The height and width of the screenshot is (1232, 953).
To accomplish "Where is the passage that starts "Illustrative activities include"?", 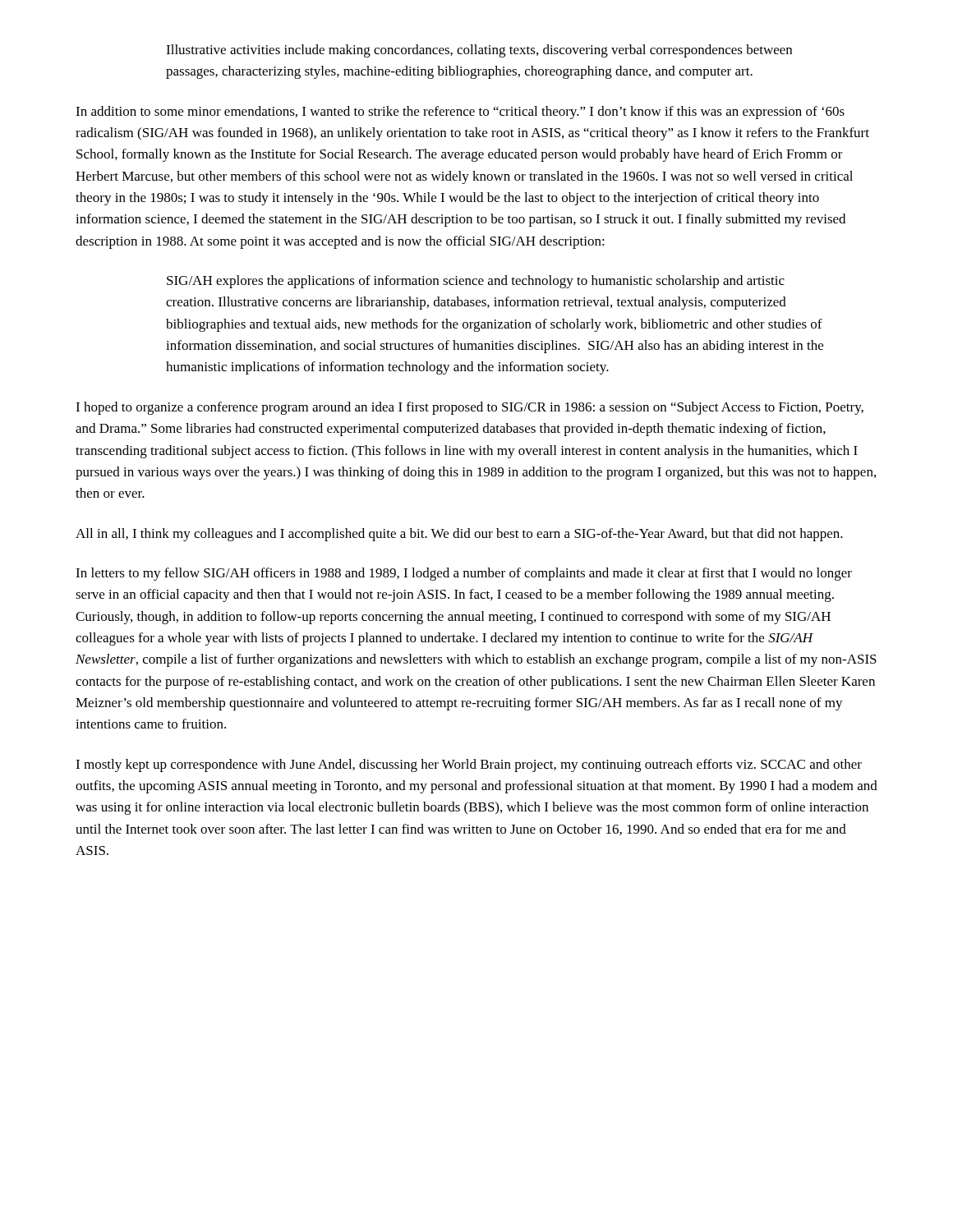I will tap(479, 60).
